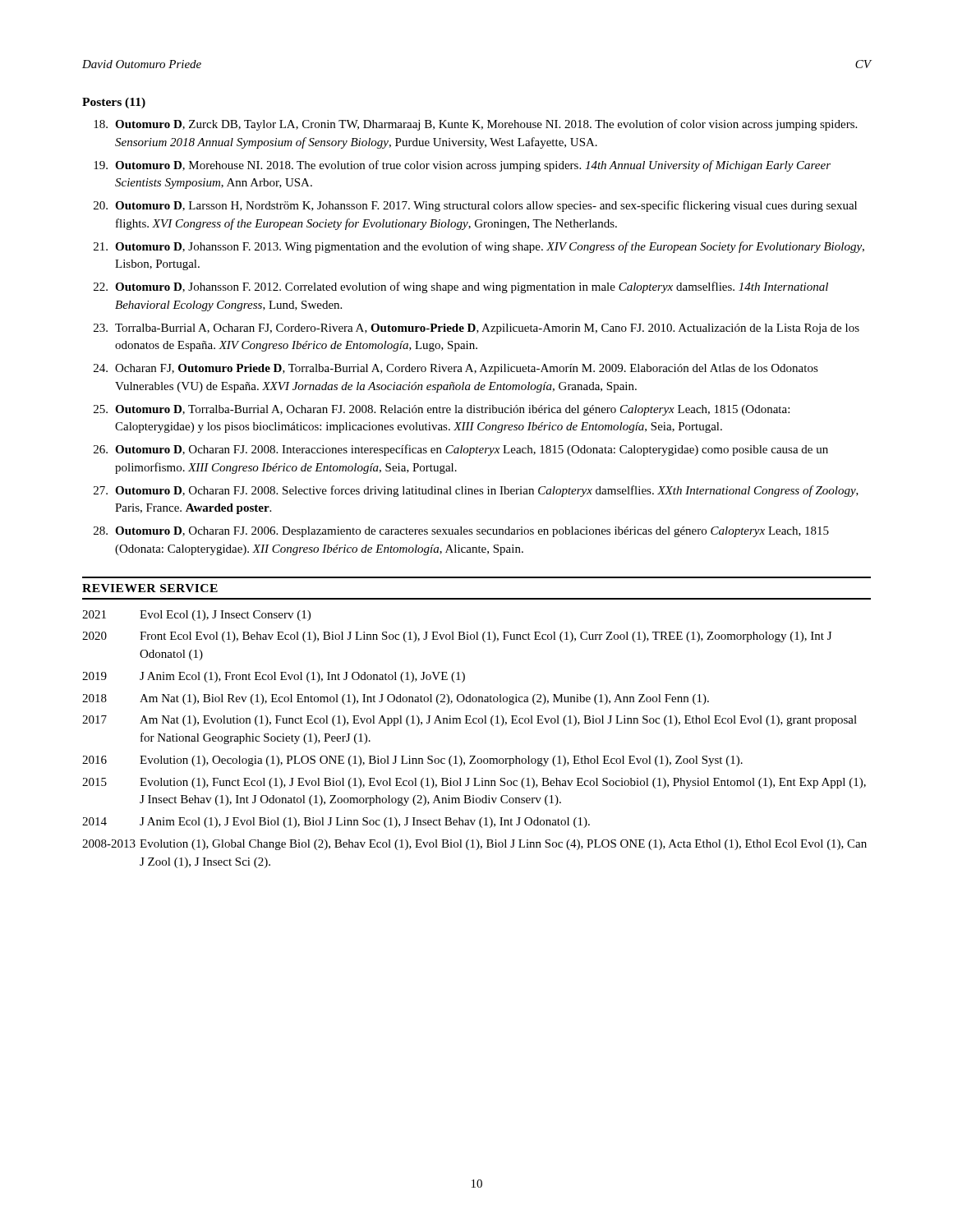Click on the section header that says "Reviewer Service"
953x1232 pixels.
150,587
